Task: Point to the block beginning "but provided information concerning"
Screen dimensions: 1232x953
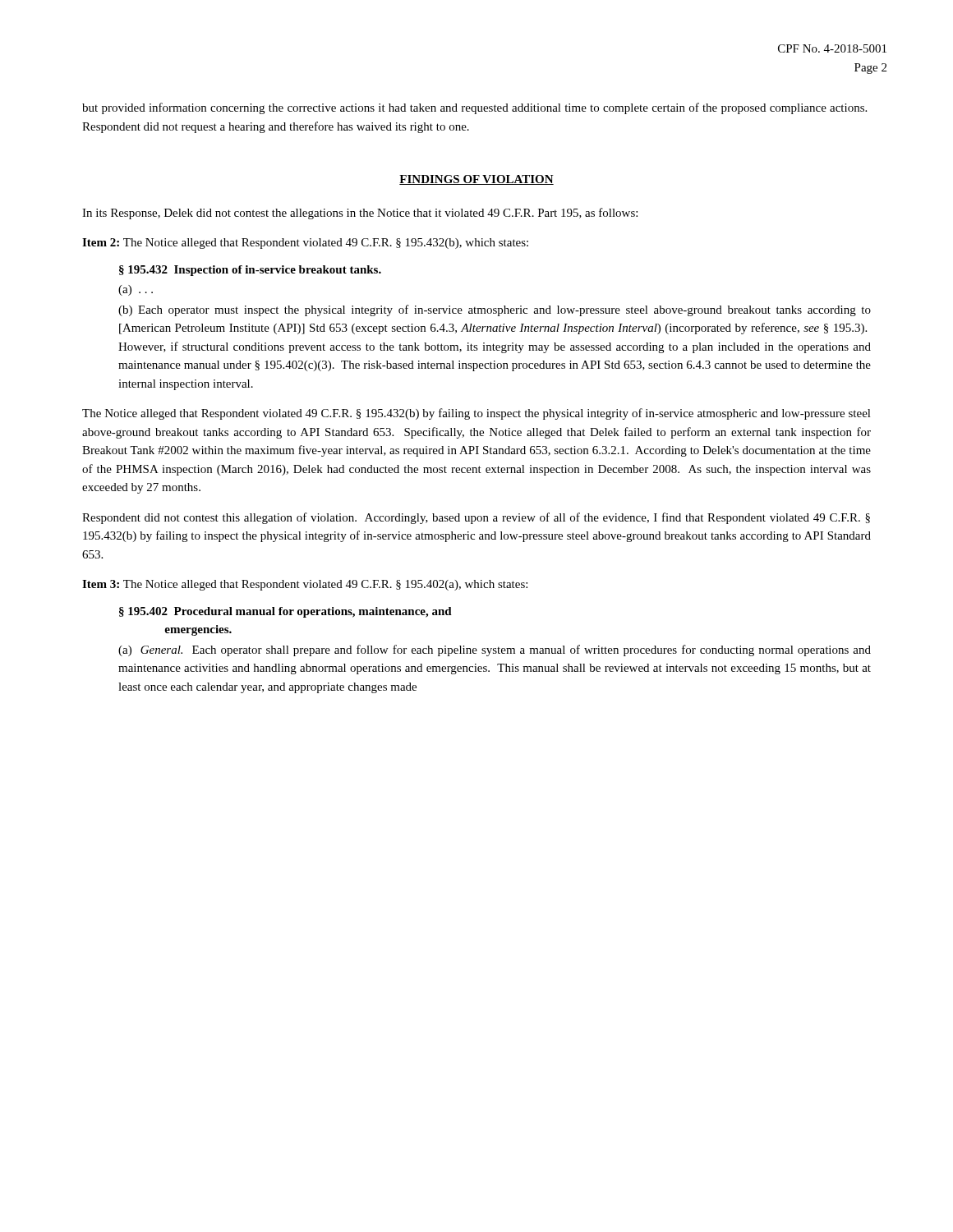Action: (476, 117)
